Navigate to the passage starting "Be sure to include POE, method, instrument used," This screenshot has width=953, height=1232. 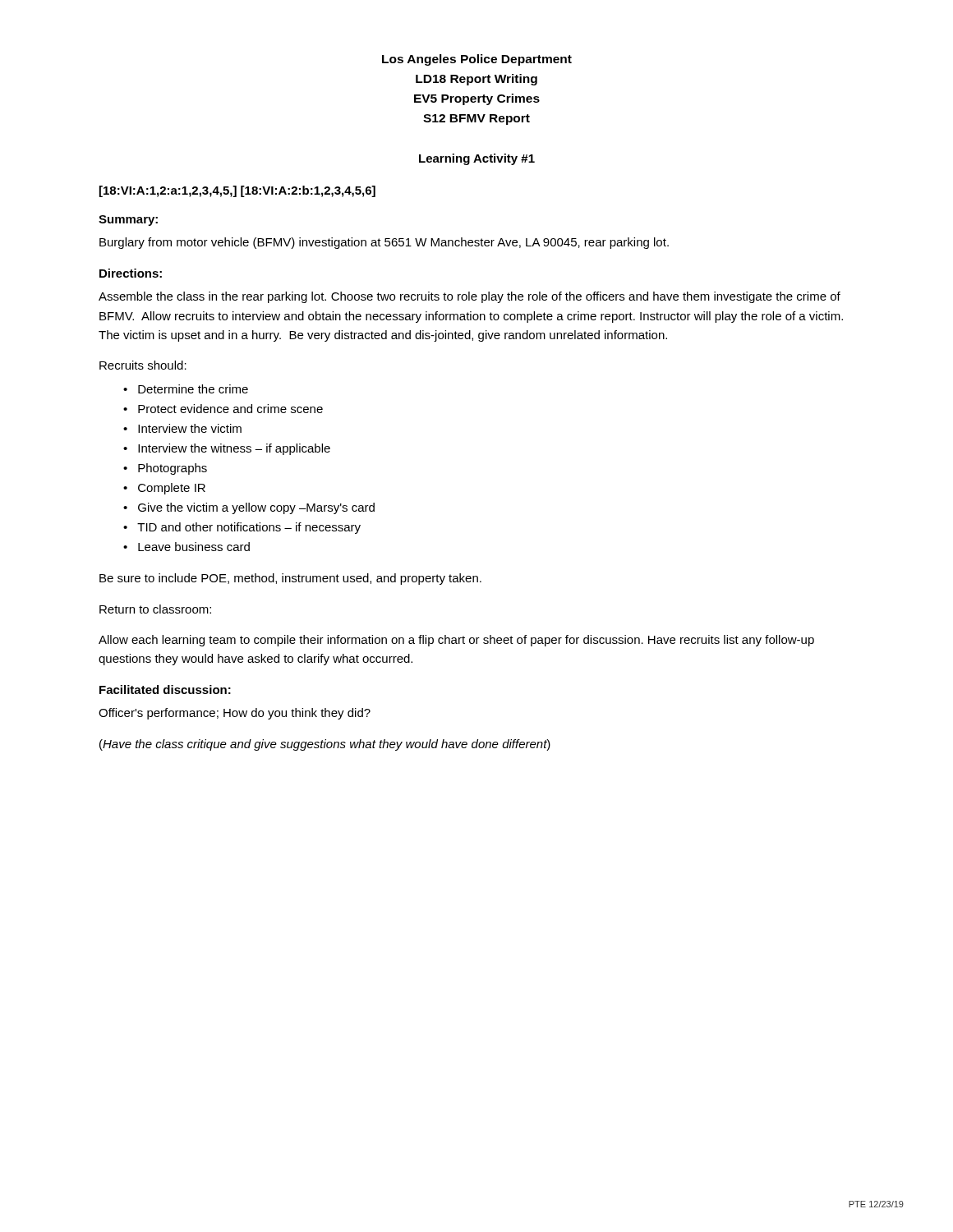tap(290, 578)
